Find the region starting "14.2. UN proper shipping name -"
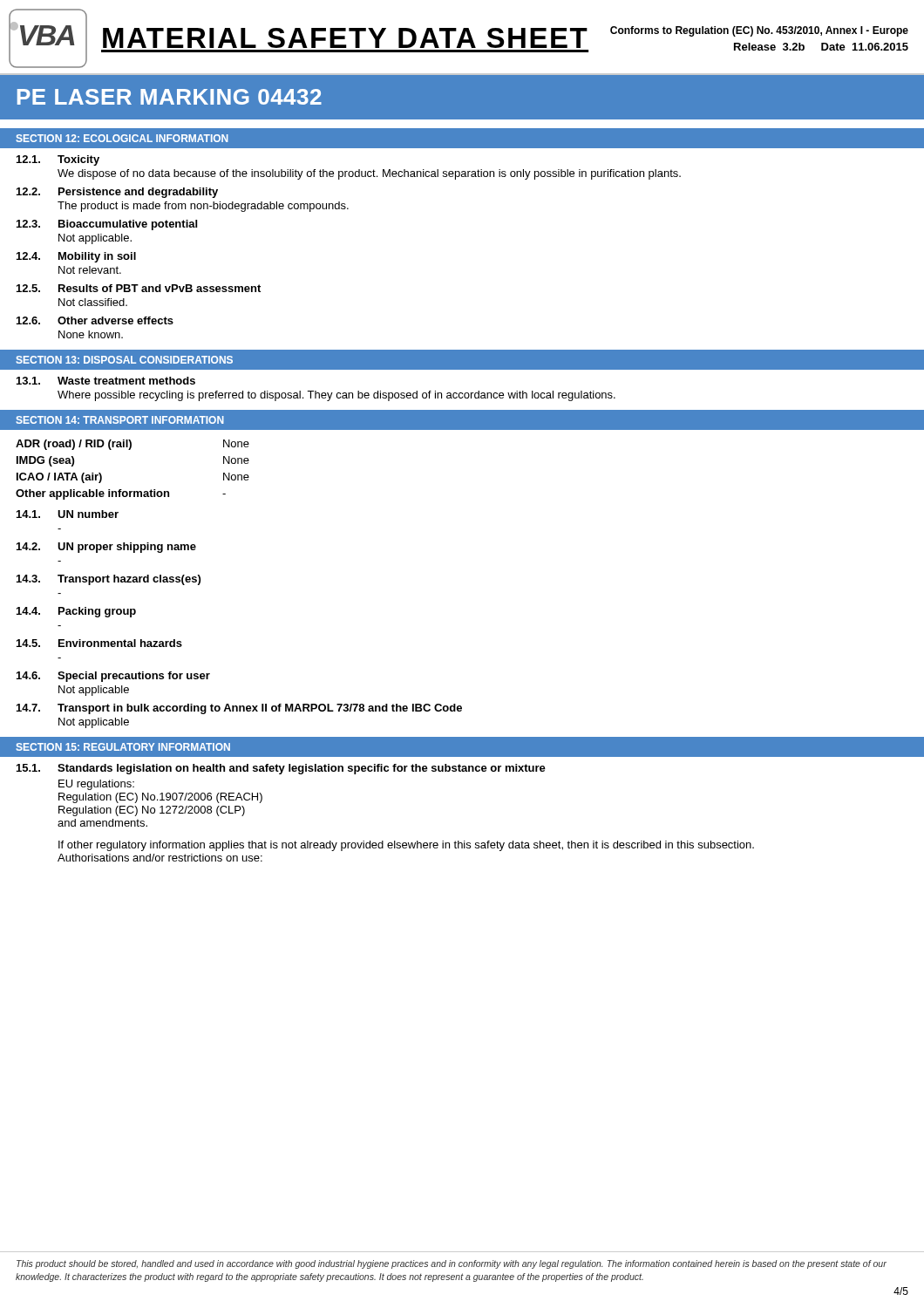 pyautogui.click(x=106, y=548)
